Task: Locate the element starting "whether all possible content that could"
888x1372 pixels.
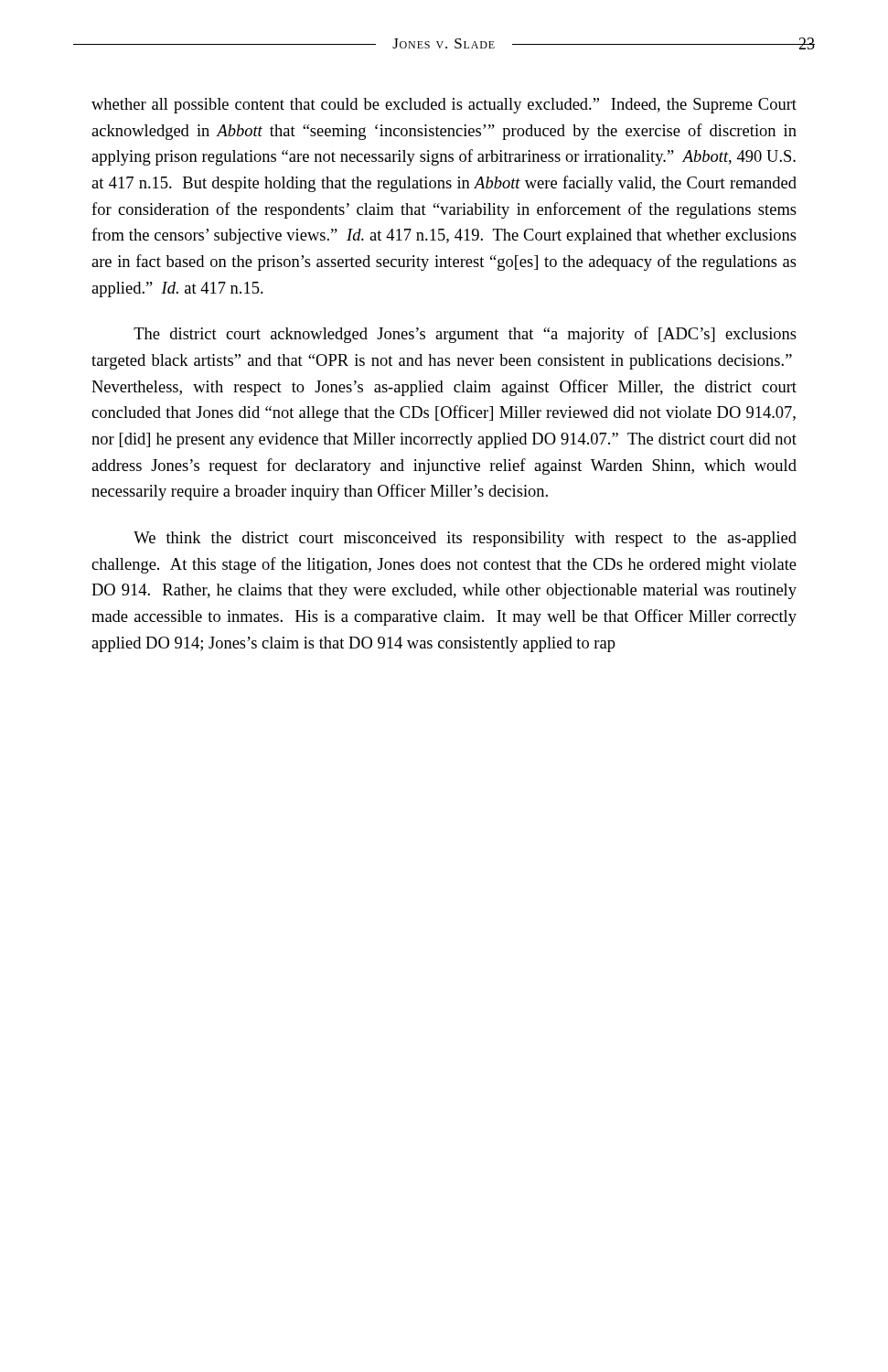Action: [444, 196]
